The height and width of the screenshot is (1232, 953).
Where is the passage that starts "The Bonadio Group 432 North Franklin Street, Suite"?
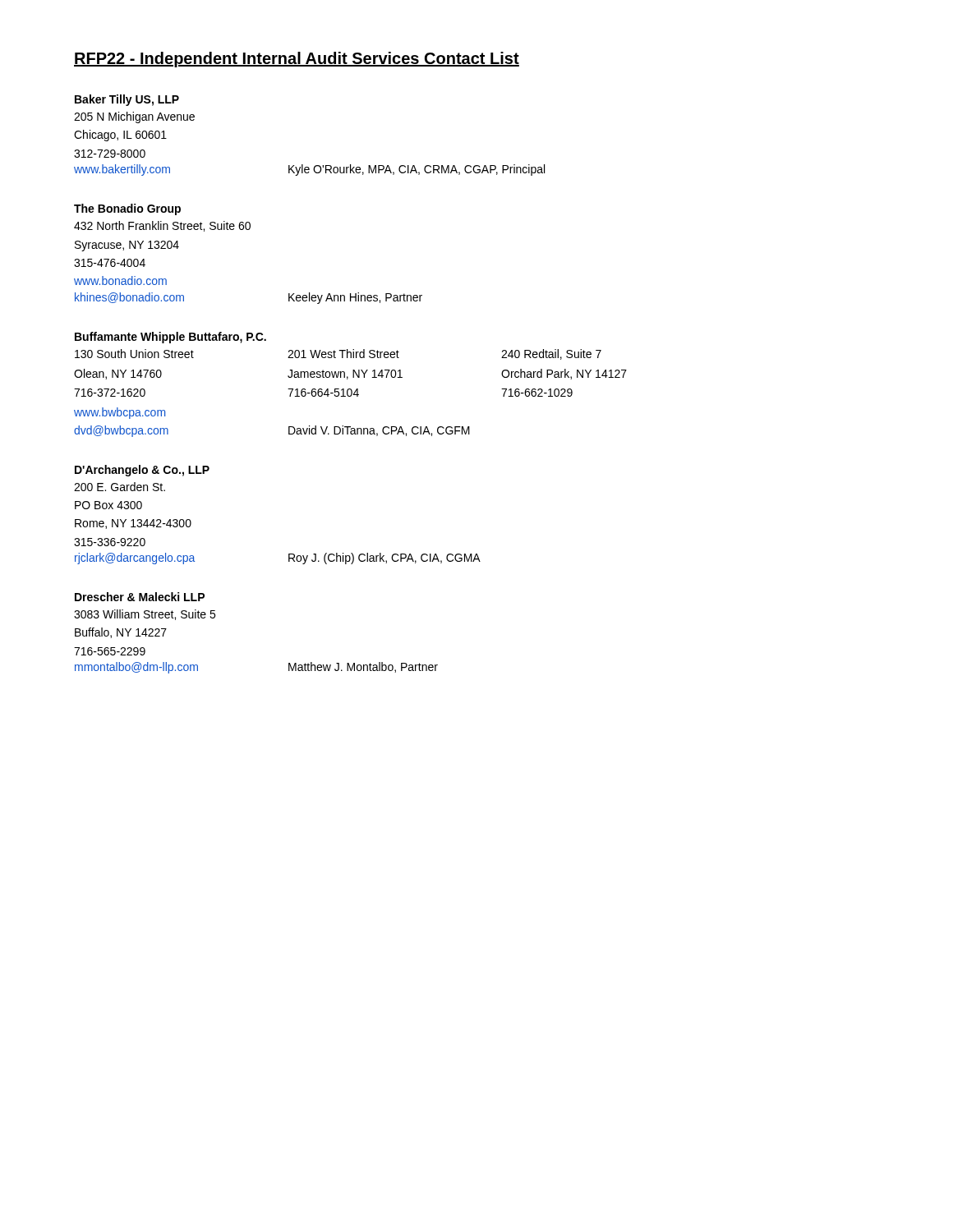pos(127,209)
